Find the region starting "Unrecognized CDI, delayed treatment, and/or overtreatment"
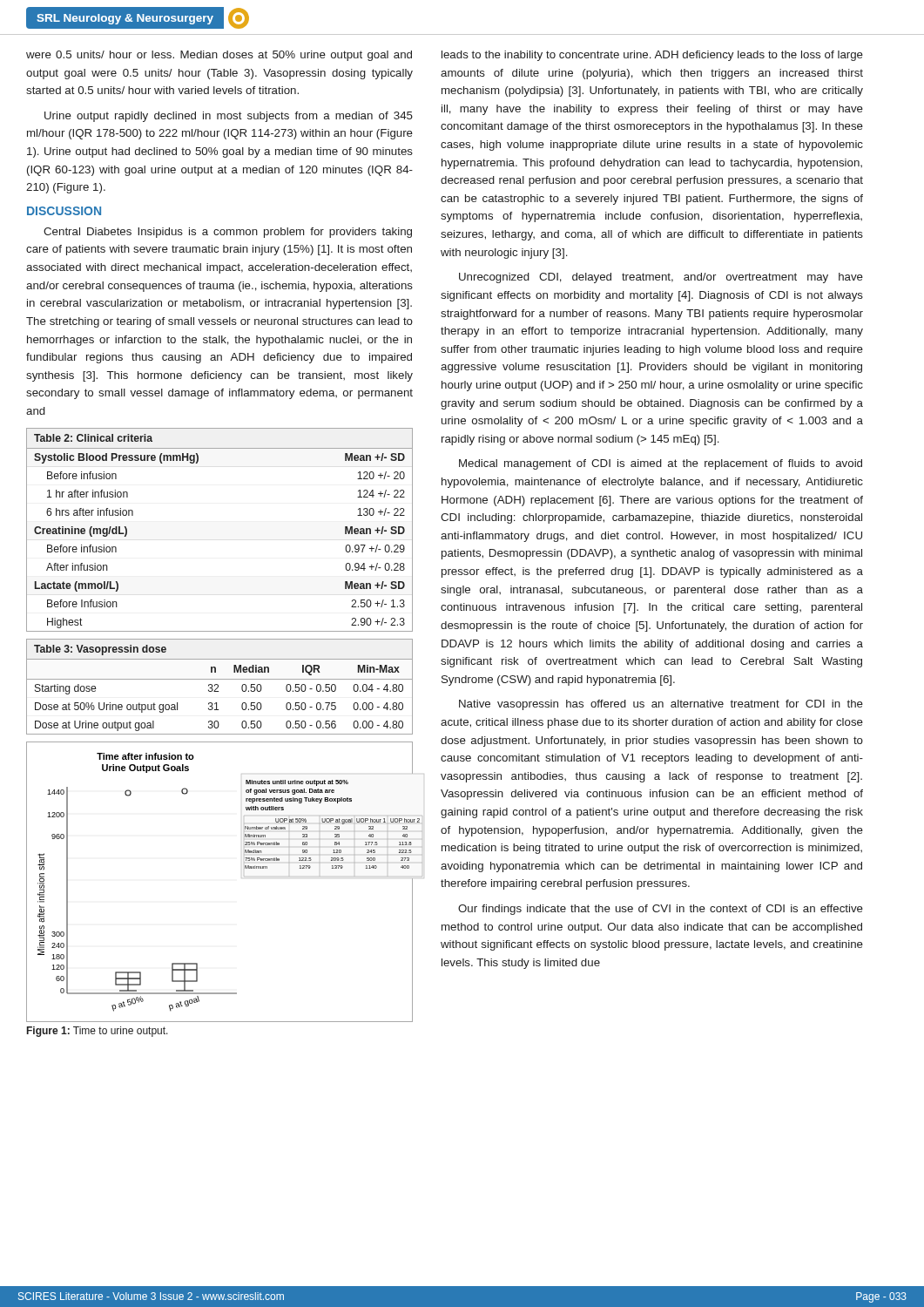The height and width of the screenshot is (1307, 924). 652,358
